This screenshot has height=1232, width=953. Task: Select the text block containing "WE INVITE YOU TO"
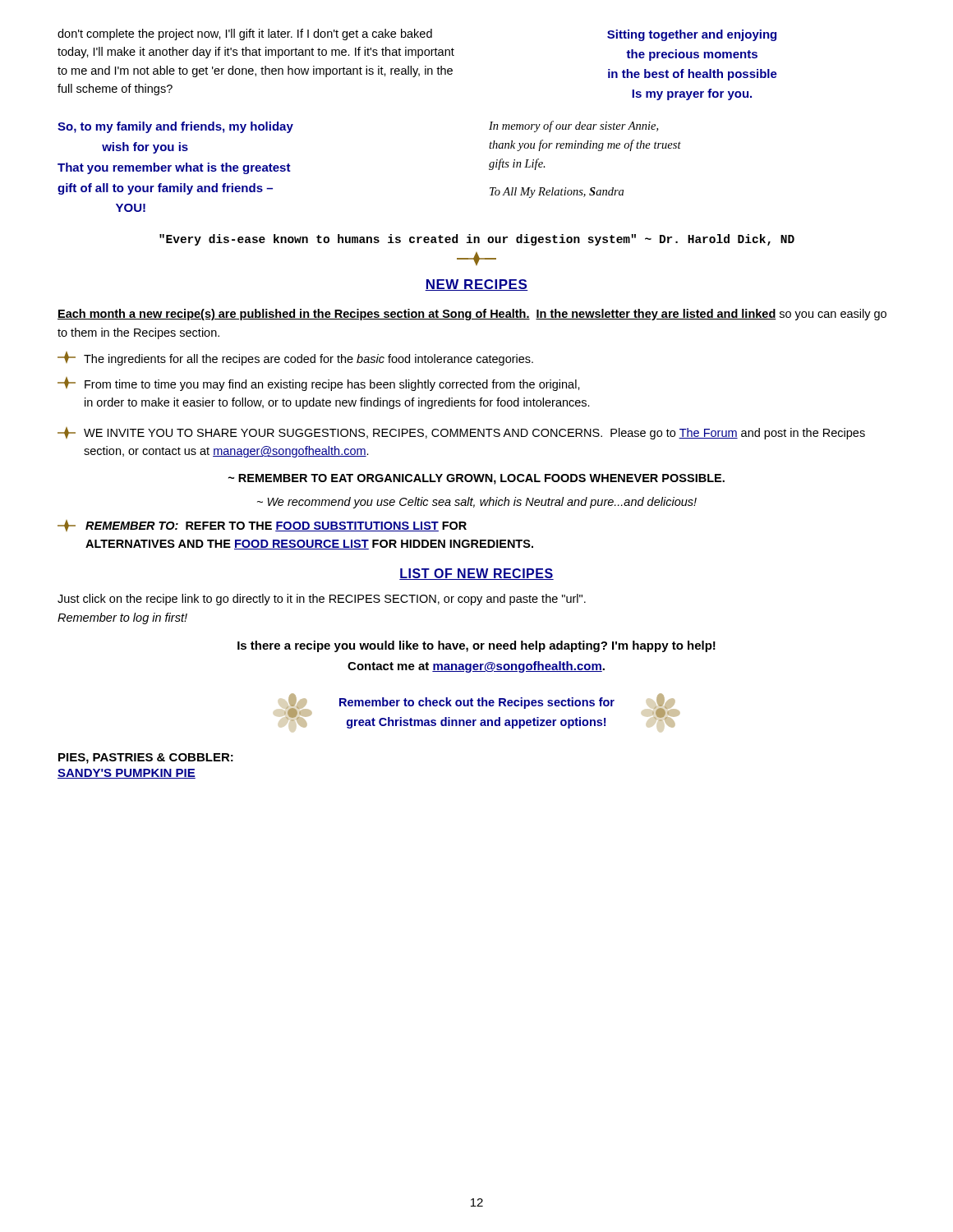click(x=476, y=442)
